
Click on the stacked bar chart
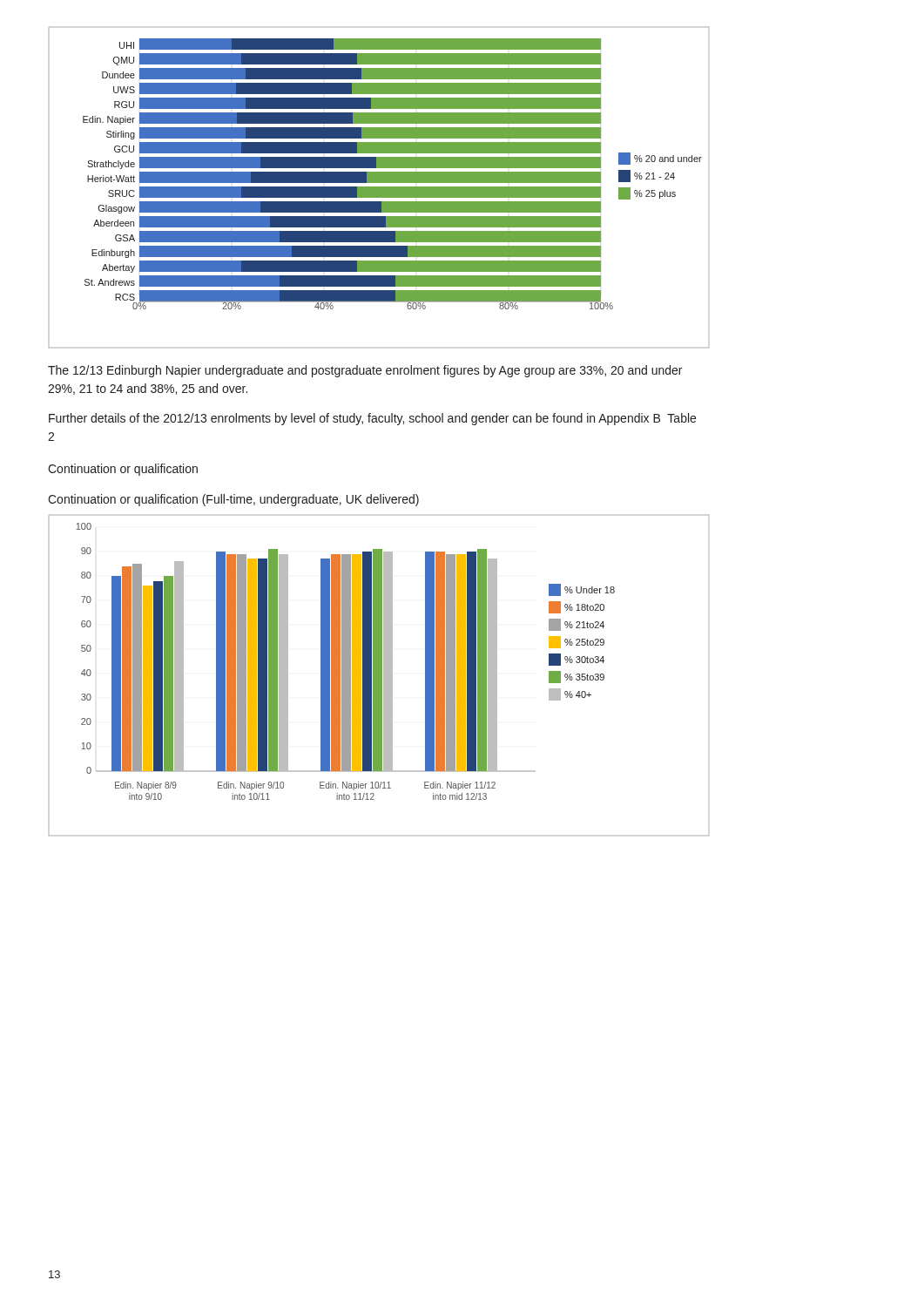(379, 187)
